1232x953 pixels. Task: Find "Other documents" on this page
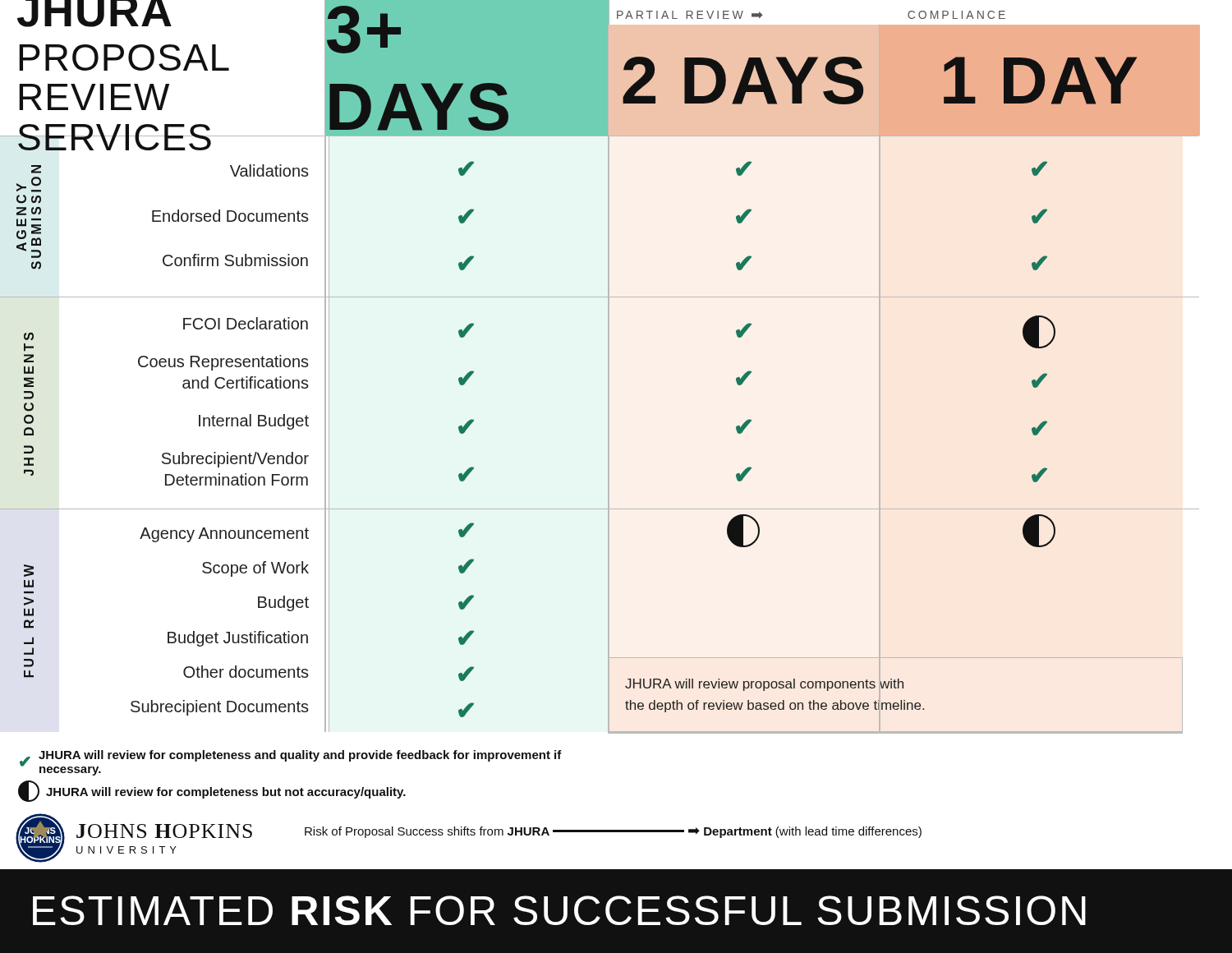tap(246, 672)
